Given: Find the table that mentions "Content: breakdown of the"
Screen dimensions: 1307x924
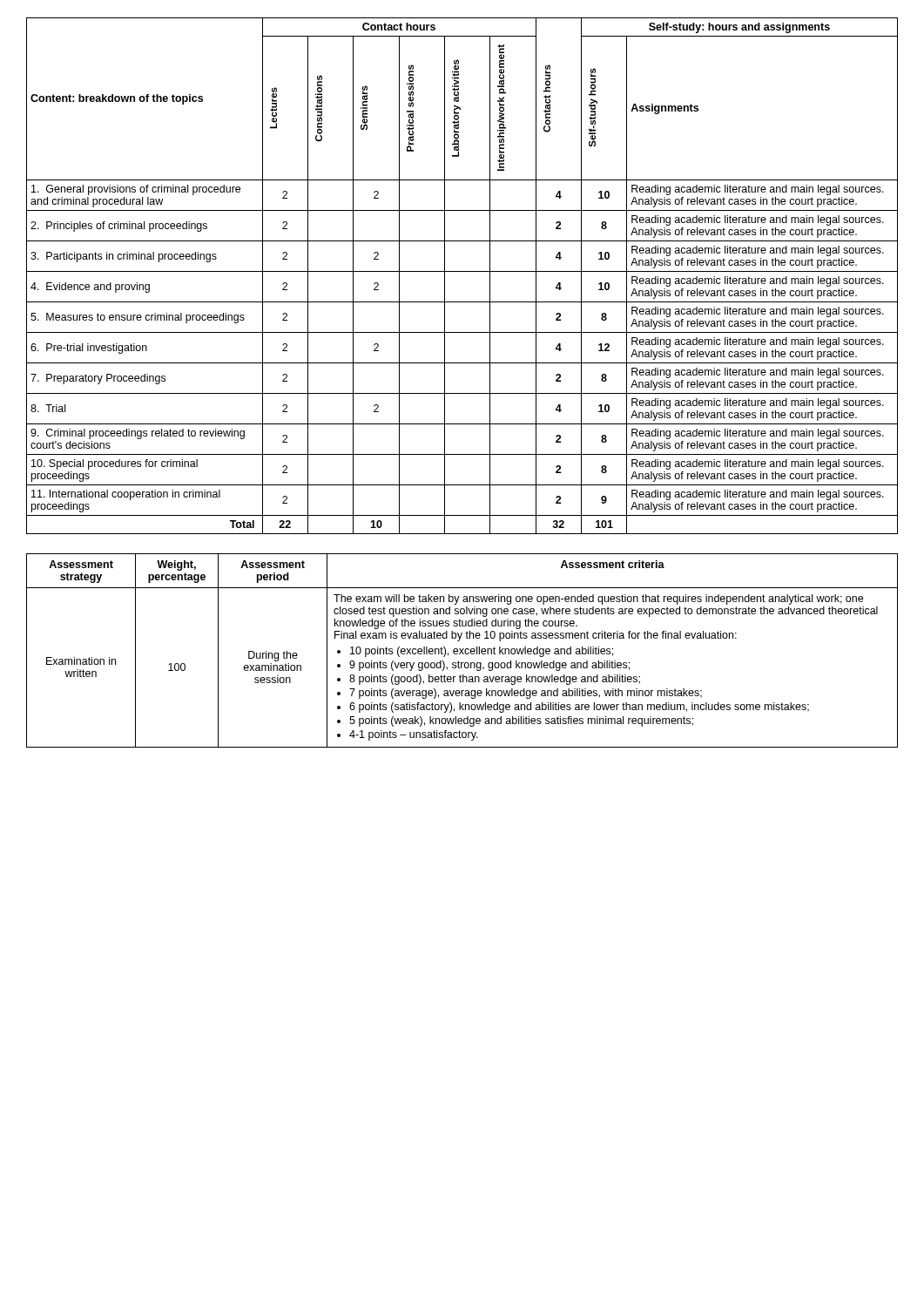Looking at the screenshot, I should 462,276.
